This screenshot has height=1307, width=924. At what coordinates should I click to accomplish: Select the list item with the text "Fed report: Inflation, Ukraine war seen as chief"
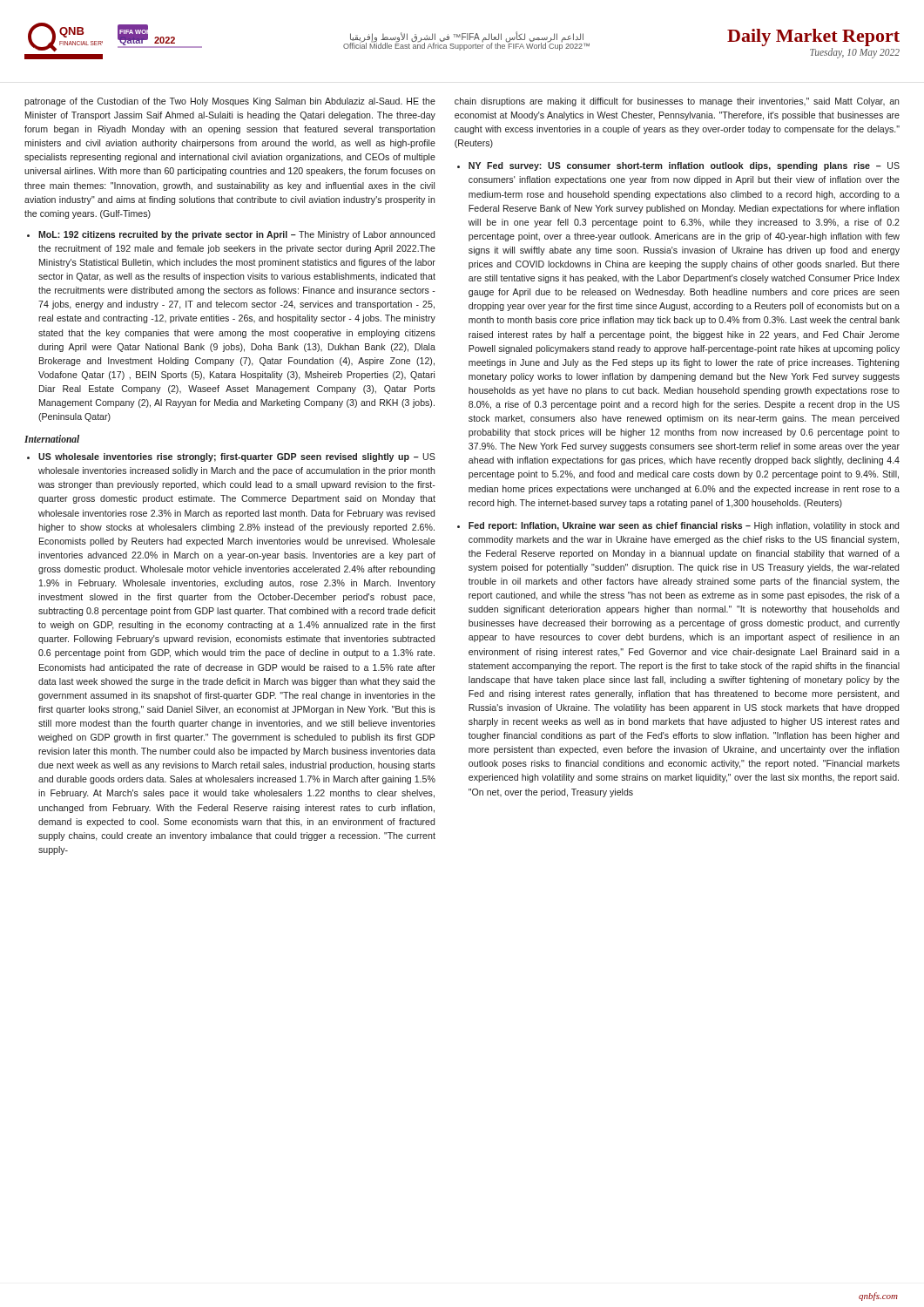point(684,658)
